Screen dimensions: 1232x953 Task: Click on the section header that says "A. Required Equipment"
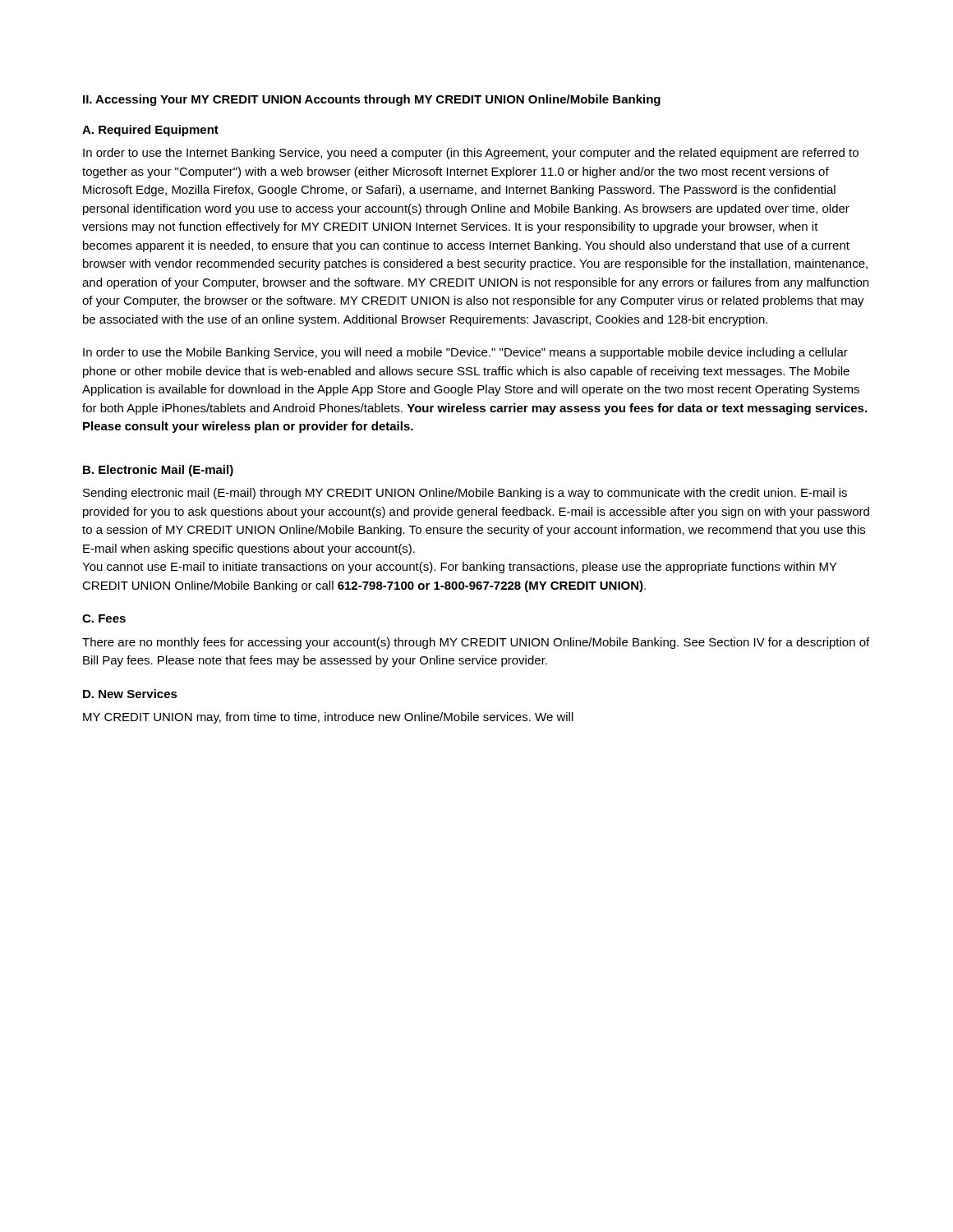coord(150,129)
